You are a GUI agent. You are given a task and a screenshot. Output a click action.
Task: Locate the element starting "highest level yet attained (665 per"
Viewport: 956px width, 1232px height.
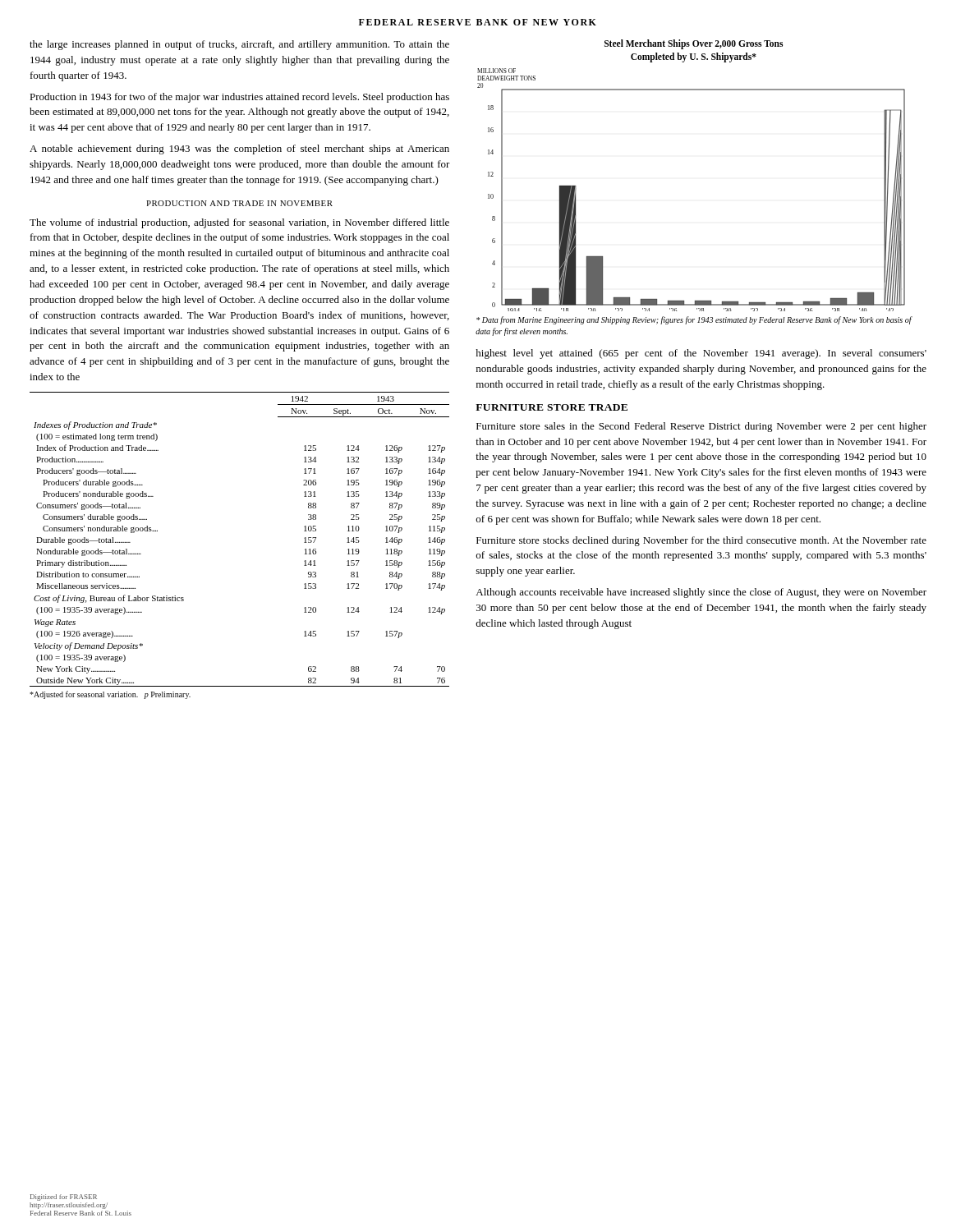(x=701, y=369)
